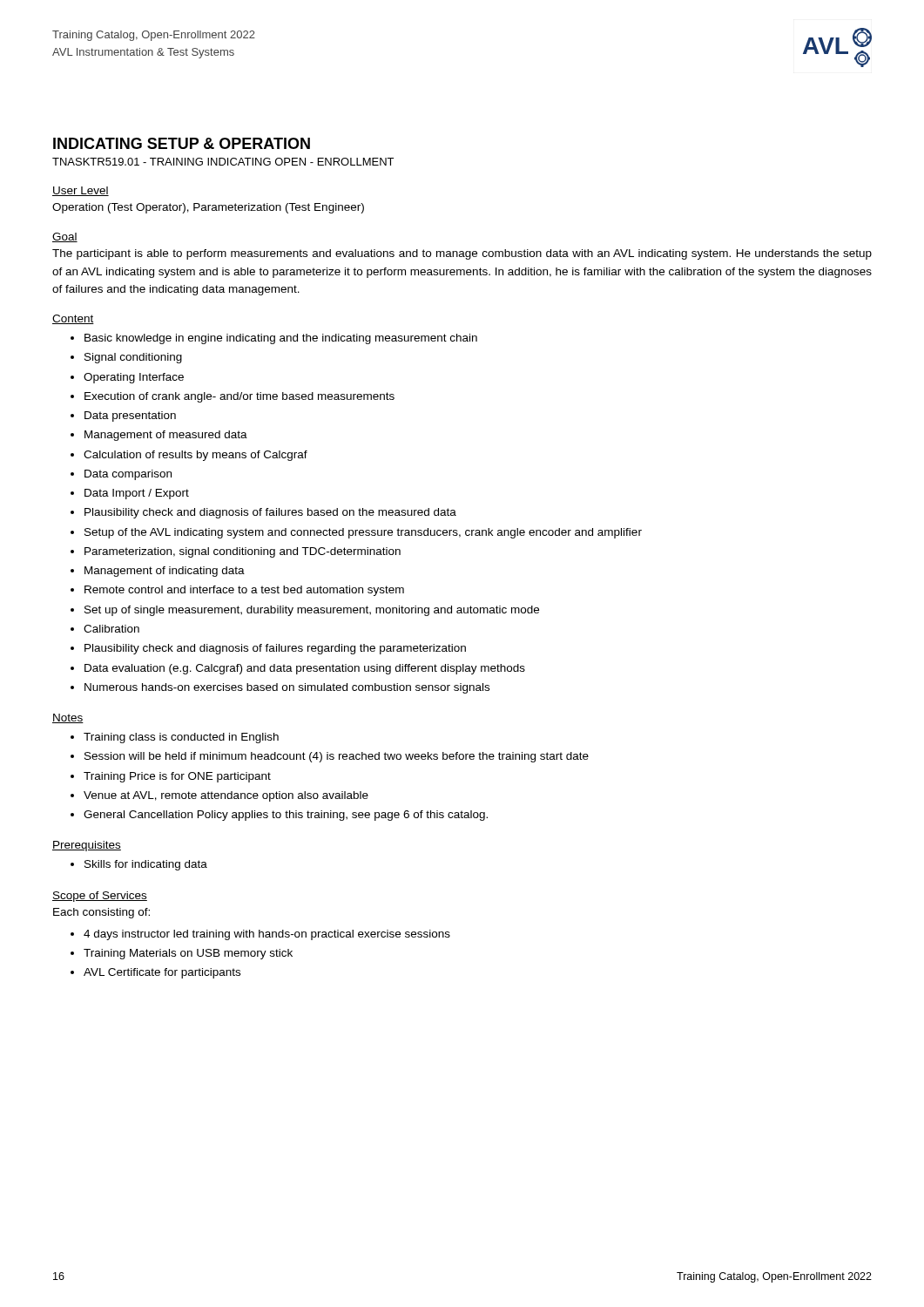The width and height of the screenshot is (924, 1307).
Task: Click on the list item that says "Session will be held if minimum"
Action: tap(336, 756)
